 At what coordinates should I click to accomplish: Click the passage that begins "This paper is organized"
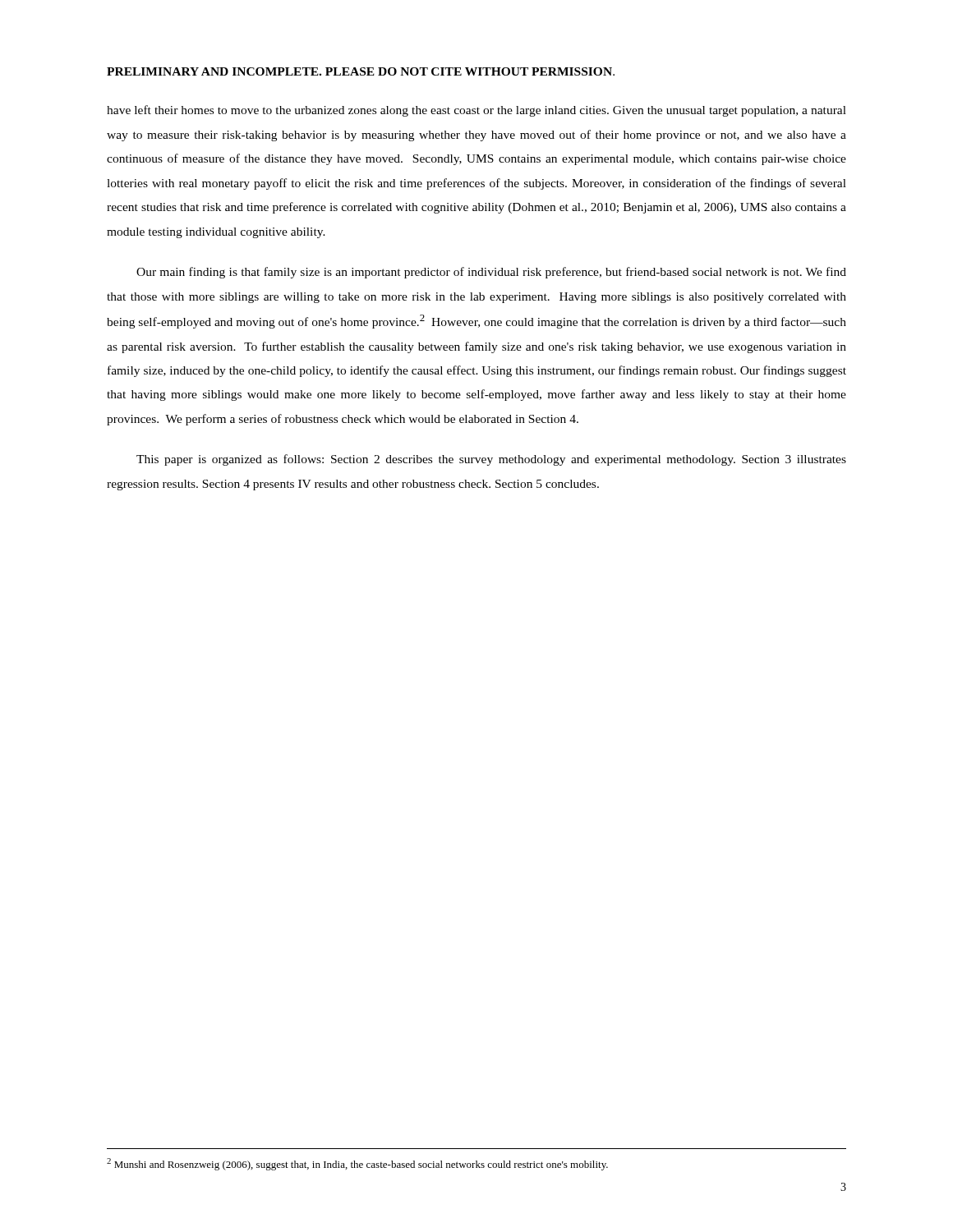pos(476,471)
